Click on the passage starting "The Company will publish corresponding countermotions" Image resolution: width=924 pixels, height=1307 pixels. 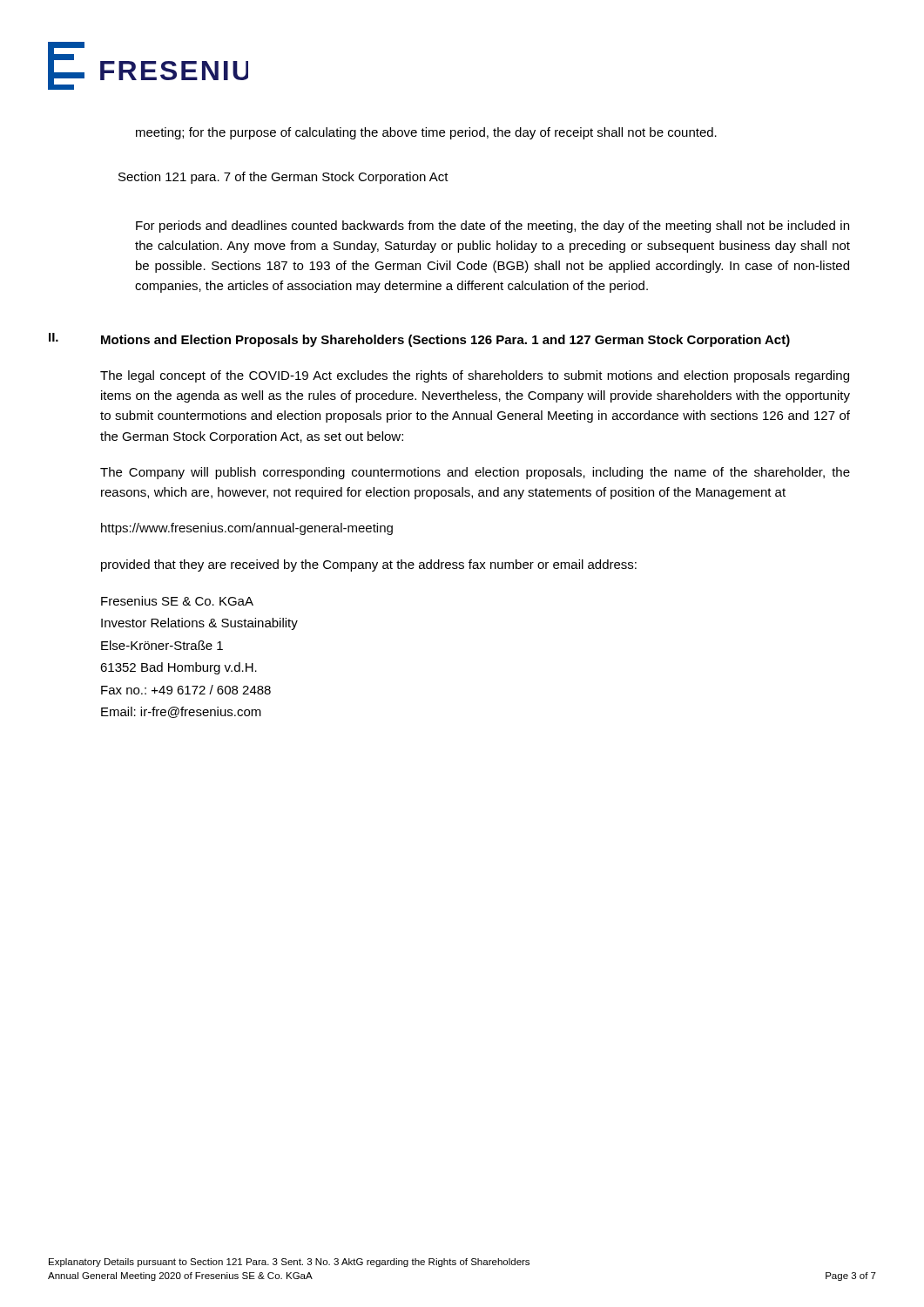(475, 482)
